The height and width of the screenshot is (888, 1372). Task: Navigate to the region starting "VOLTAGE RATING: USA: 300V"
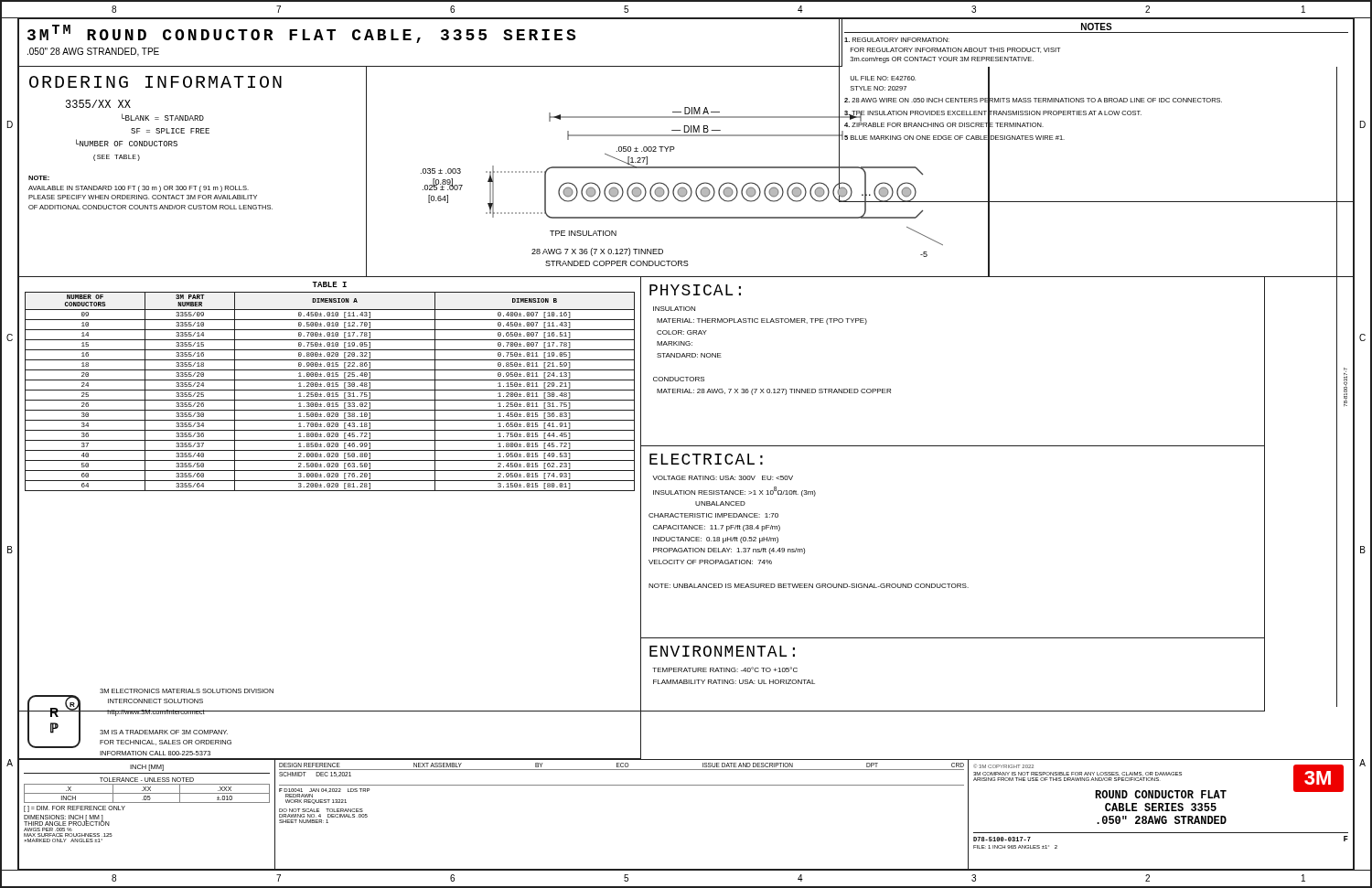(723, 478)
